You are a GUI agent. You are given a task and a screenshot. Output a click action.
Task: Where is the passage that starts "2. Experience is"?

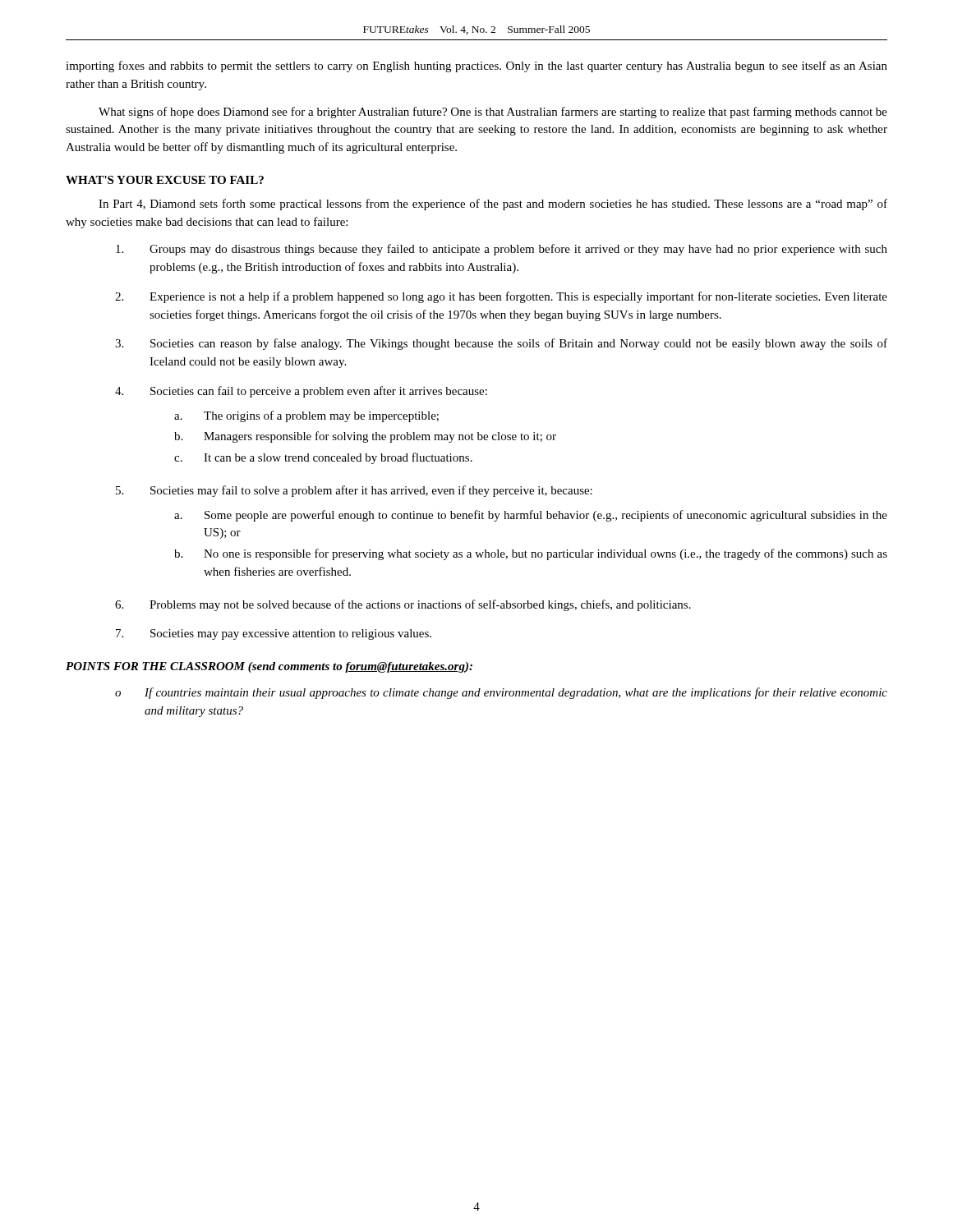pyautogui.click(x=501, y=306)
